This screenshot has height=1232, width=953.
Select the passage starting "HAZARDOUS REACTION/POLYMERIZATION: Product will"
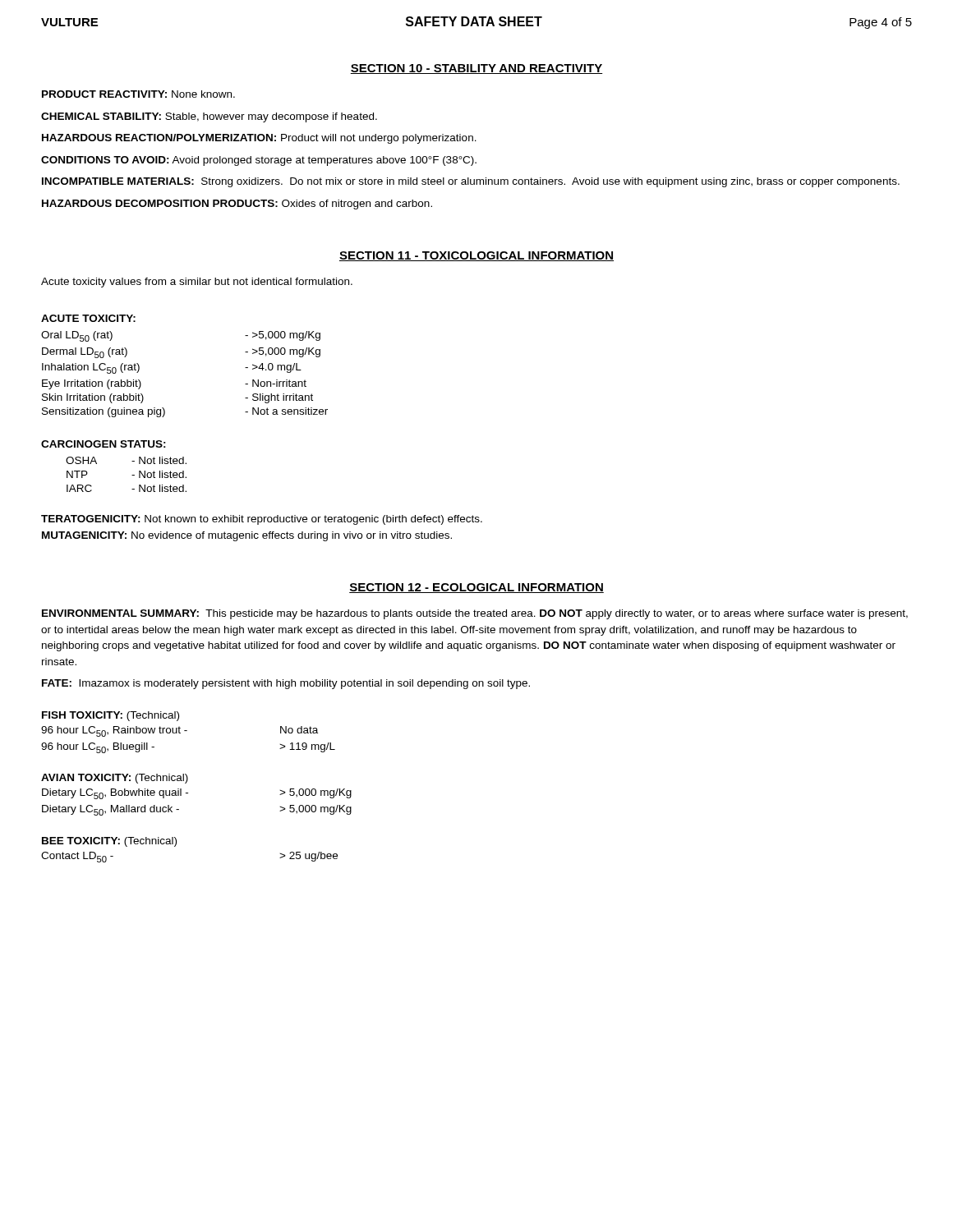(259, 138)
